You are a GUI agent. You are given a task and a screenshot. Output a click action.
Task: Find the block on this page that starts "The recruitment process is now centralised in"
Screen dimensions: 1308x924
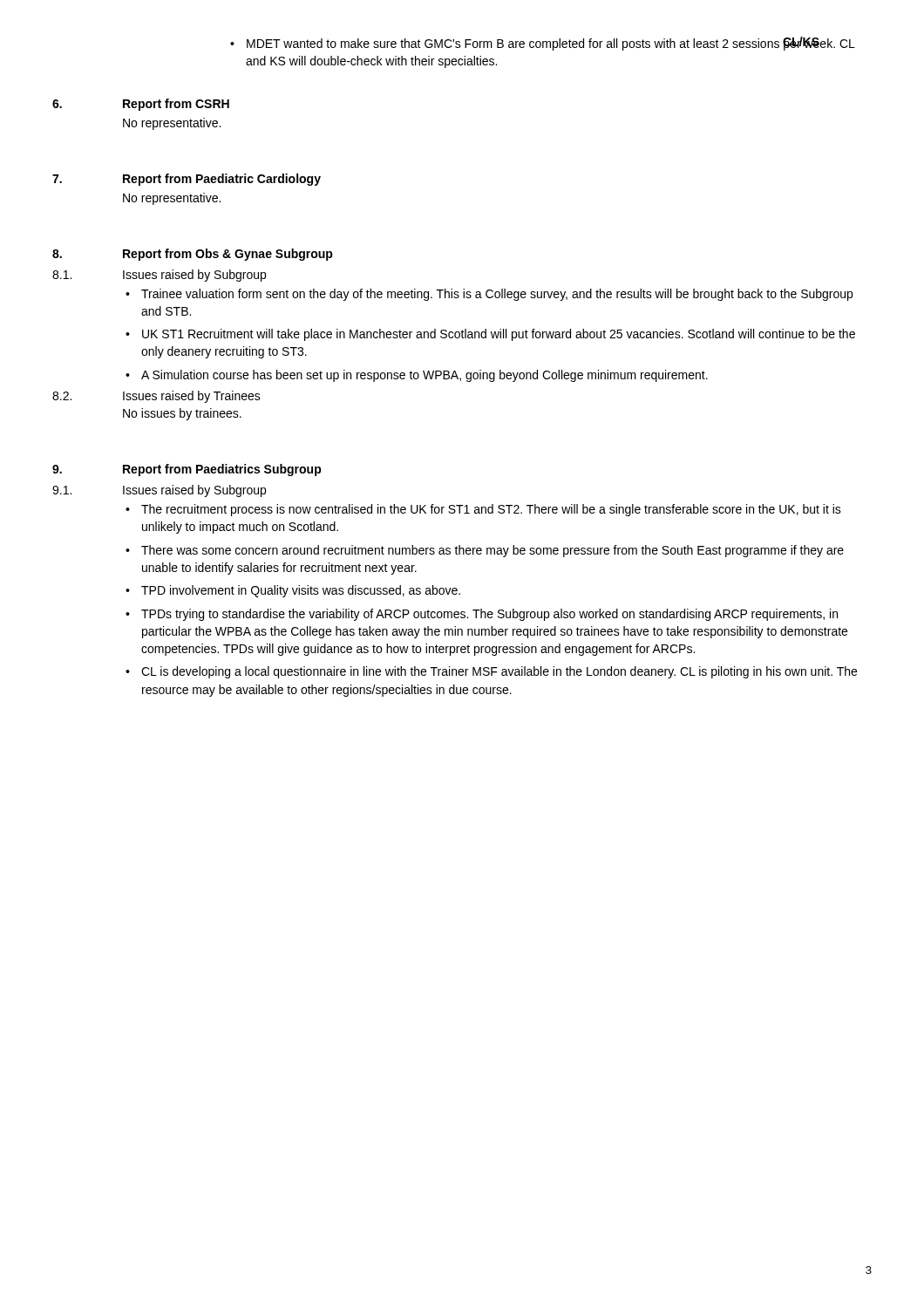pos(491,518)
